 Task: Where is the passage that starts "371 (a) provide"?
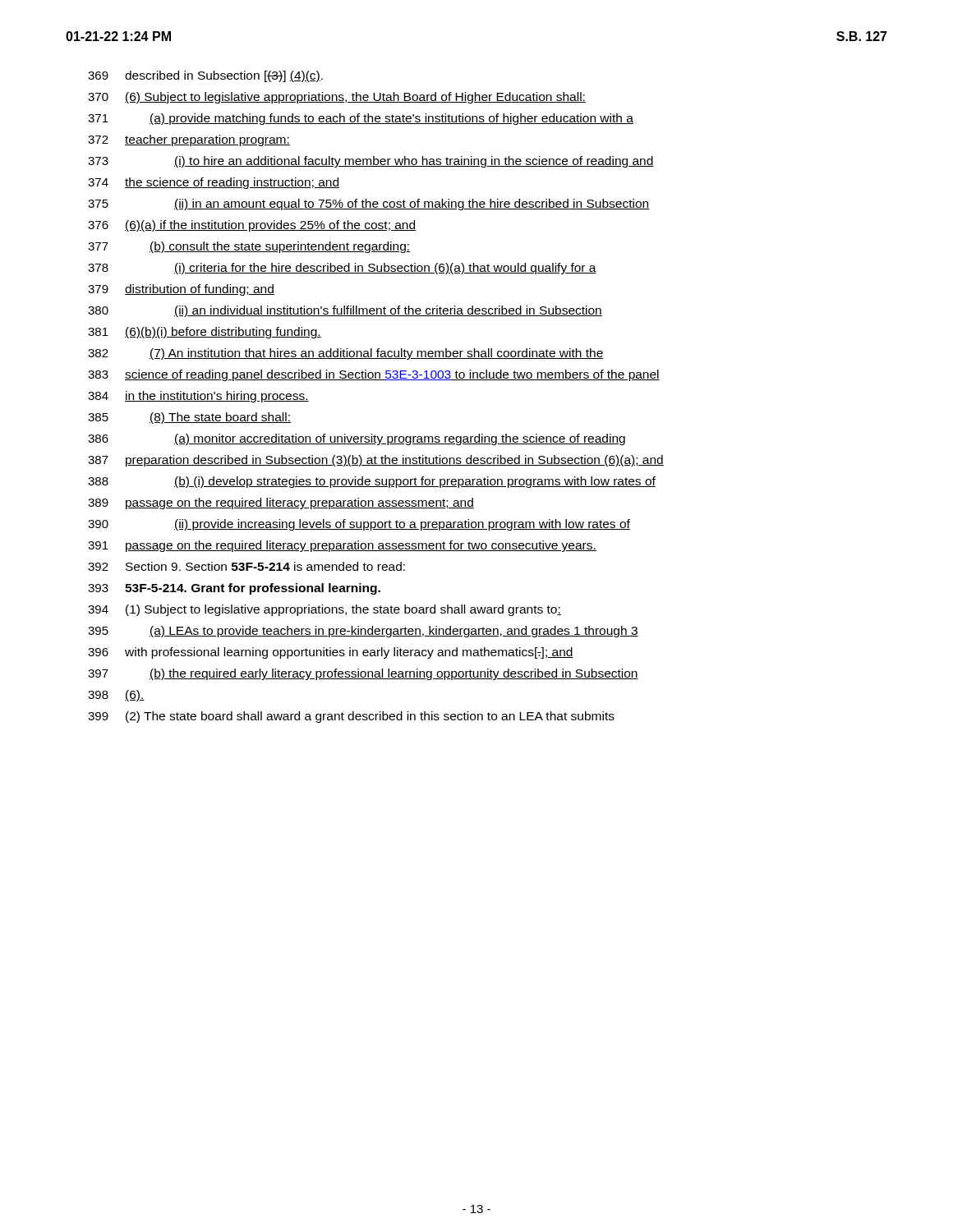pos(476,118)
